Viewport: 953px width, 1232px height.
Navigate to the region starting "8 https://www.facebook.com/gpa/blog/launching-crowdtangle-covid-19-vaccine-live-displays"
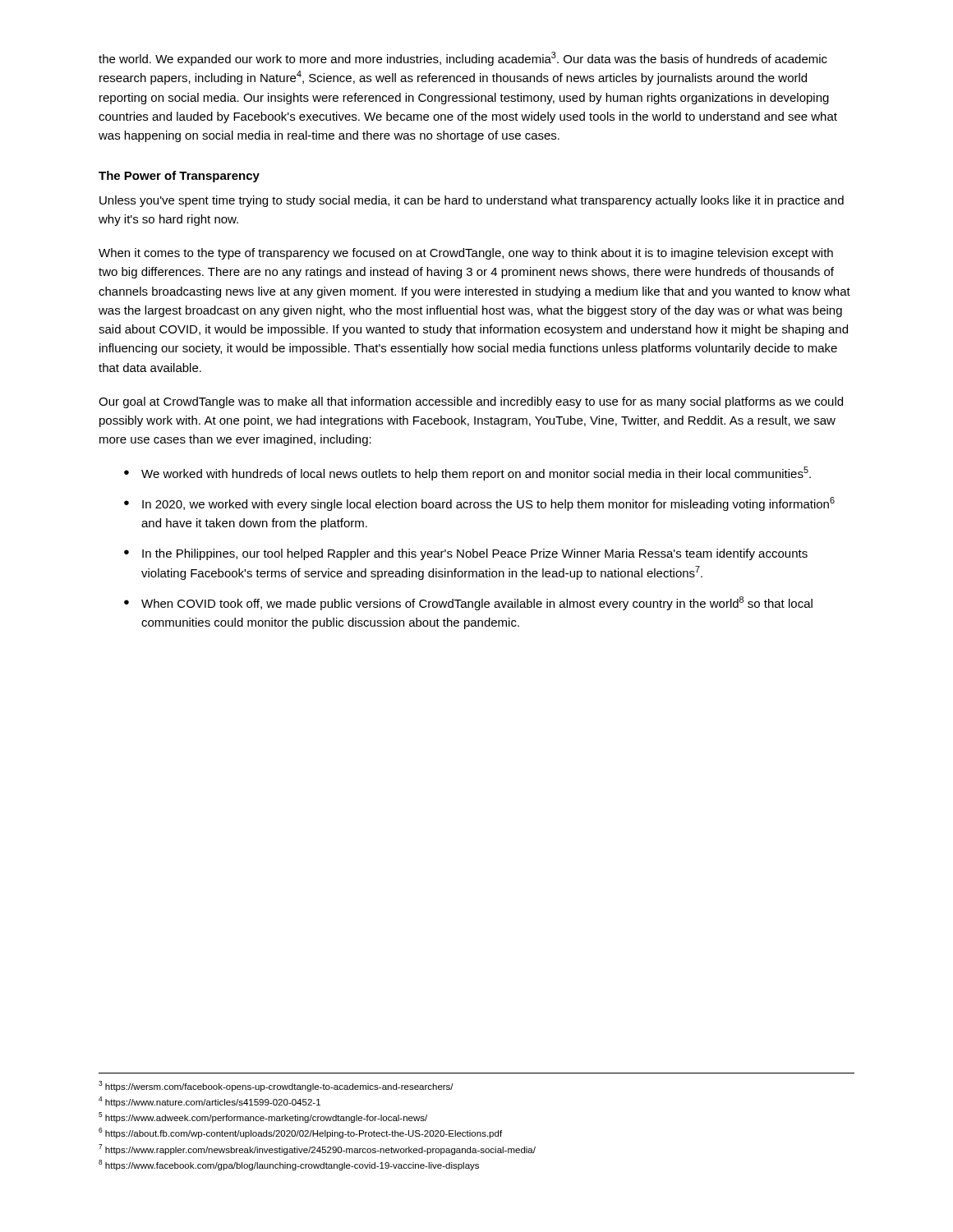289,1164
